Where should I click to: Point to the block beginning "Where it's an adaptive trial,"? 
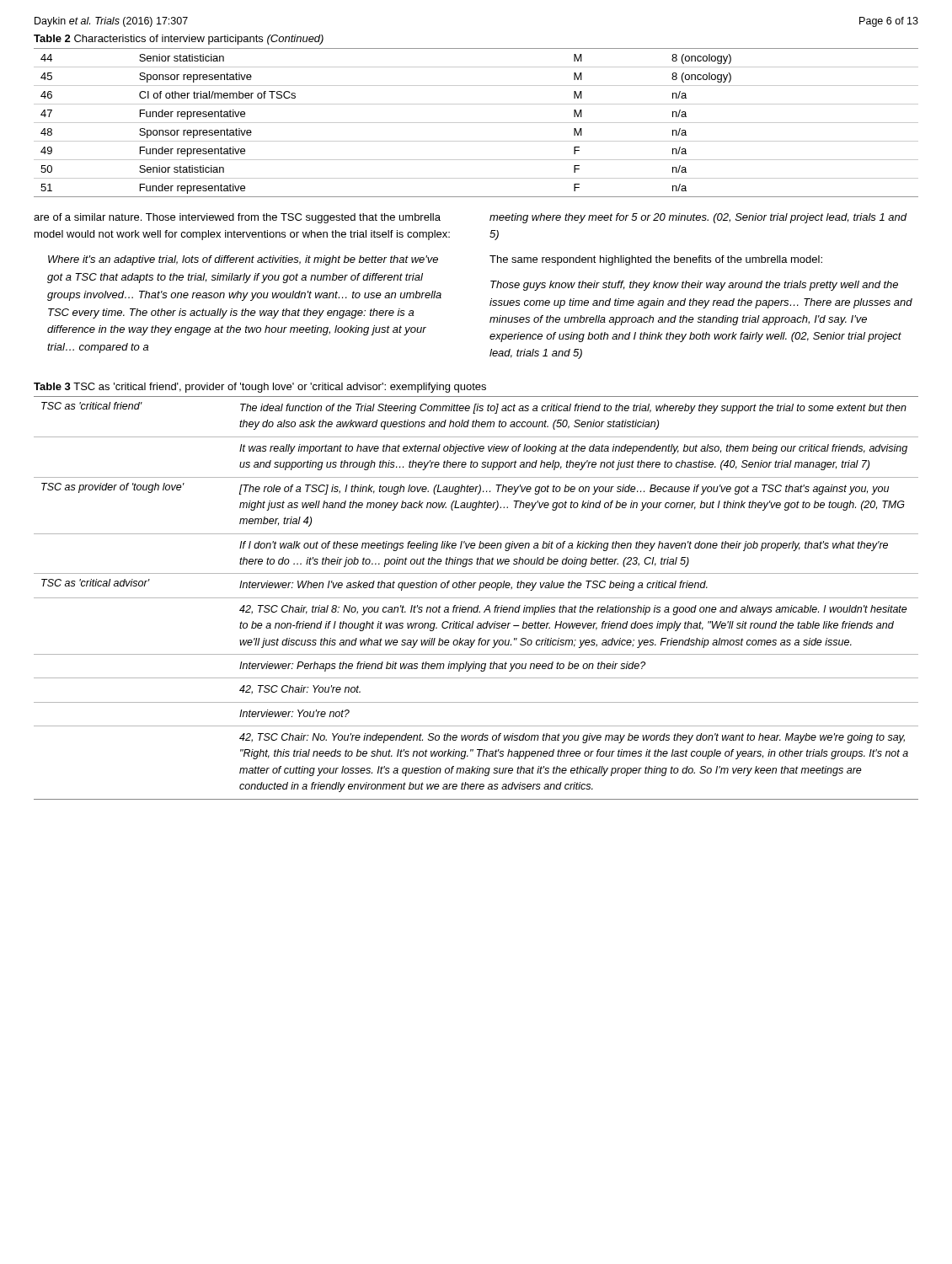coord(244,303)
